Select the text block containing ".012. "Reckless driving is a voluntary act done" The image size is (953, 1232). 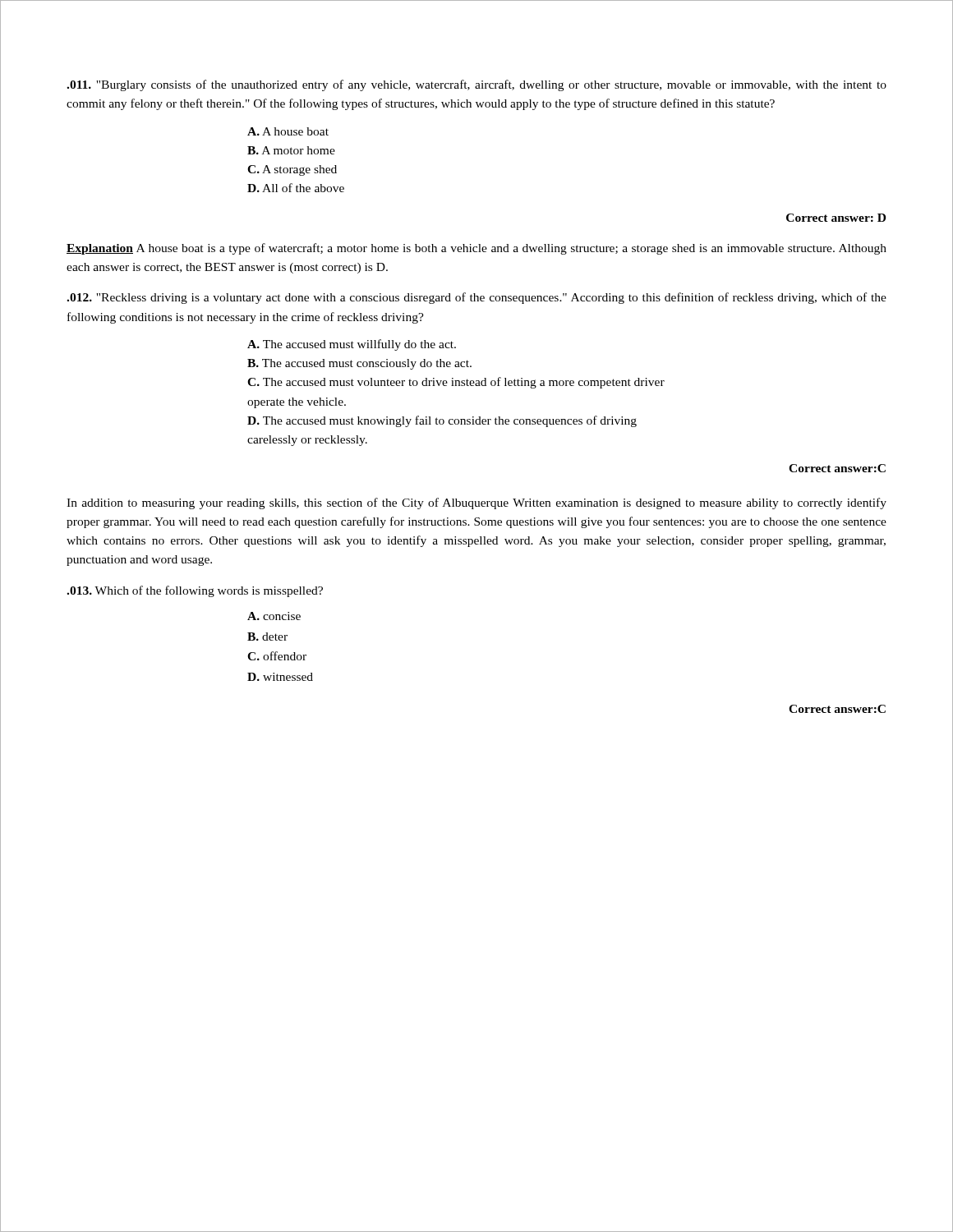pos(476,307)
